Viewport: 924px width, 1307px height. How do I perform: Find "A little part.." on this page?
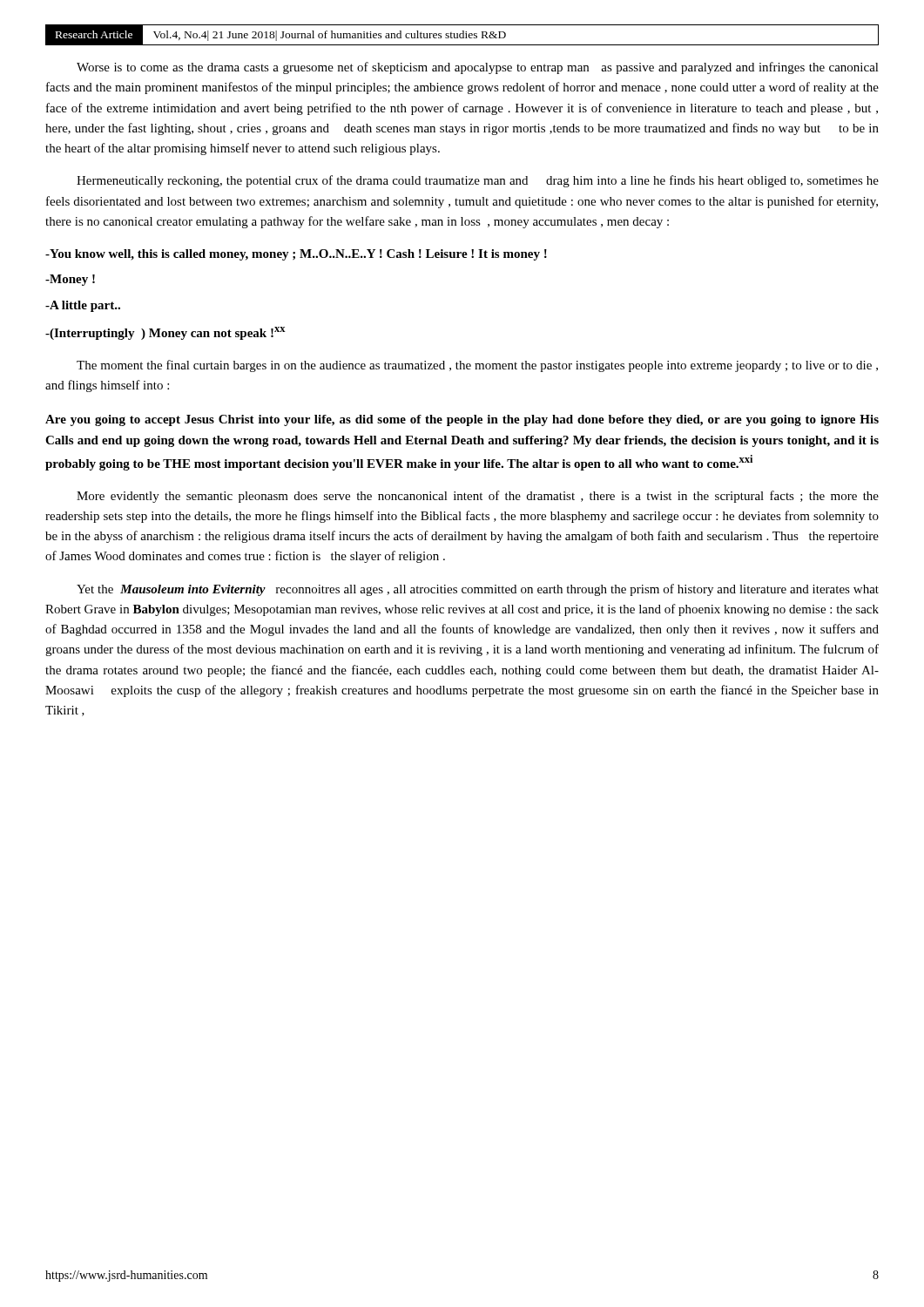pos(83,305)
